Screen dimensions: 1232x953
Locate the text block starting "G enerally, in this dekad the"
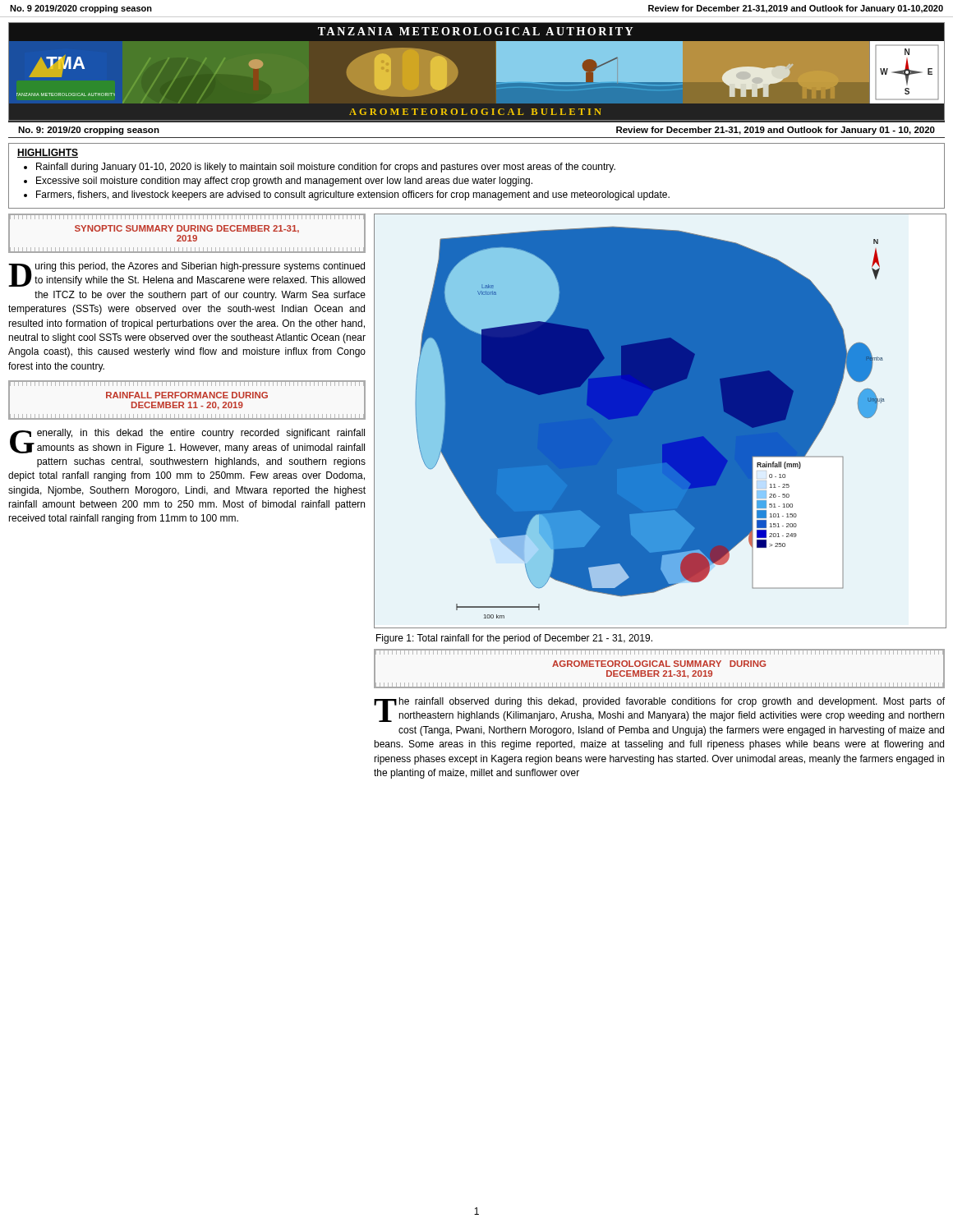[187, 475]
